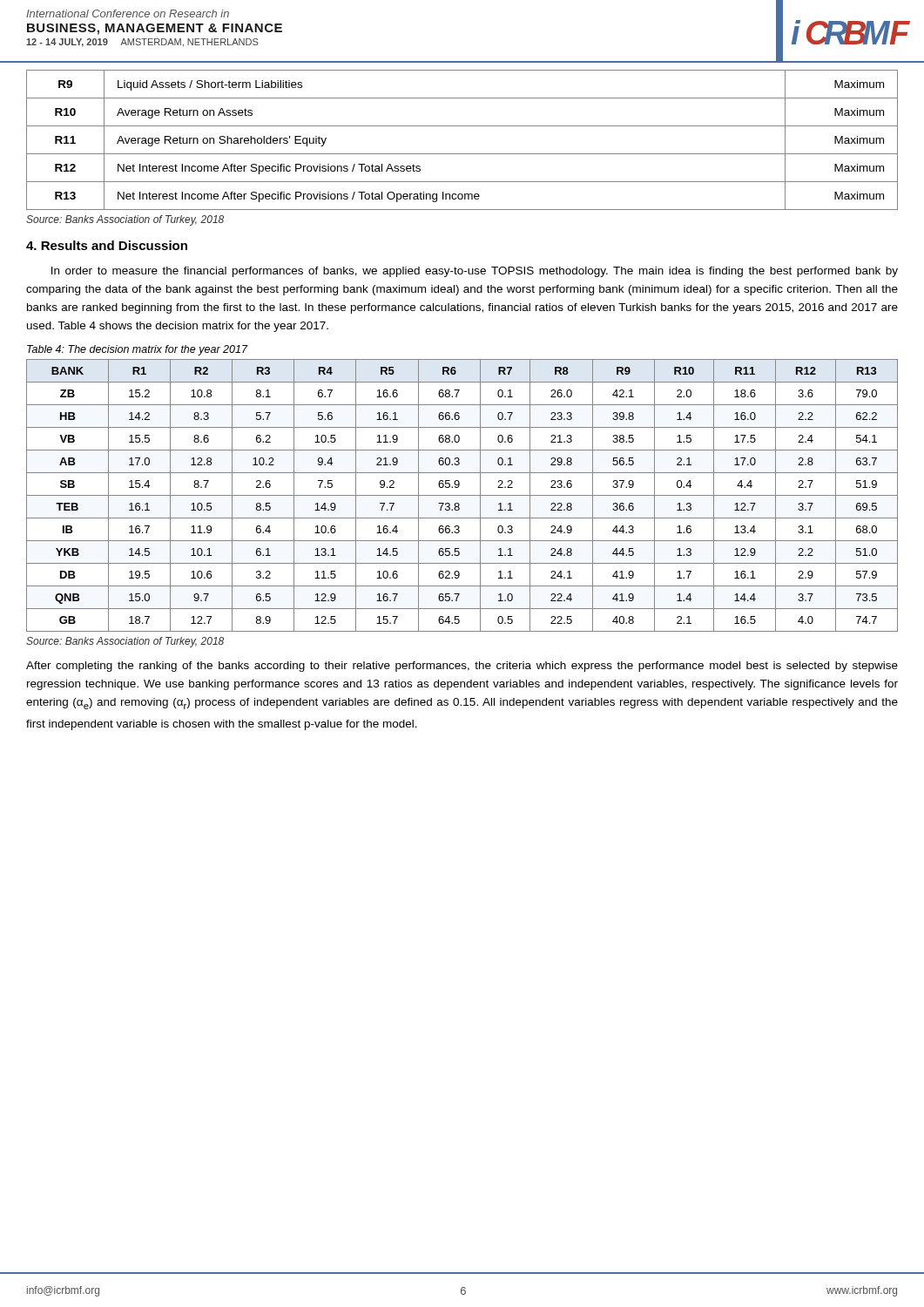This screenshot has height=1307, width=924.
Task: Find the table that mentions "68.0"
Action: tap(462, 496)
